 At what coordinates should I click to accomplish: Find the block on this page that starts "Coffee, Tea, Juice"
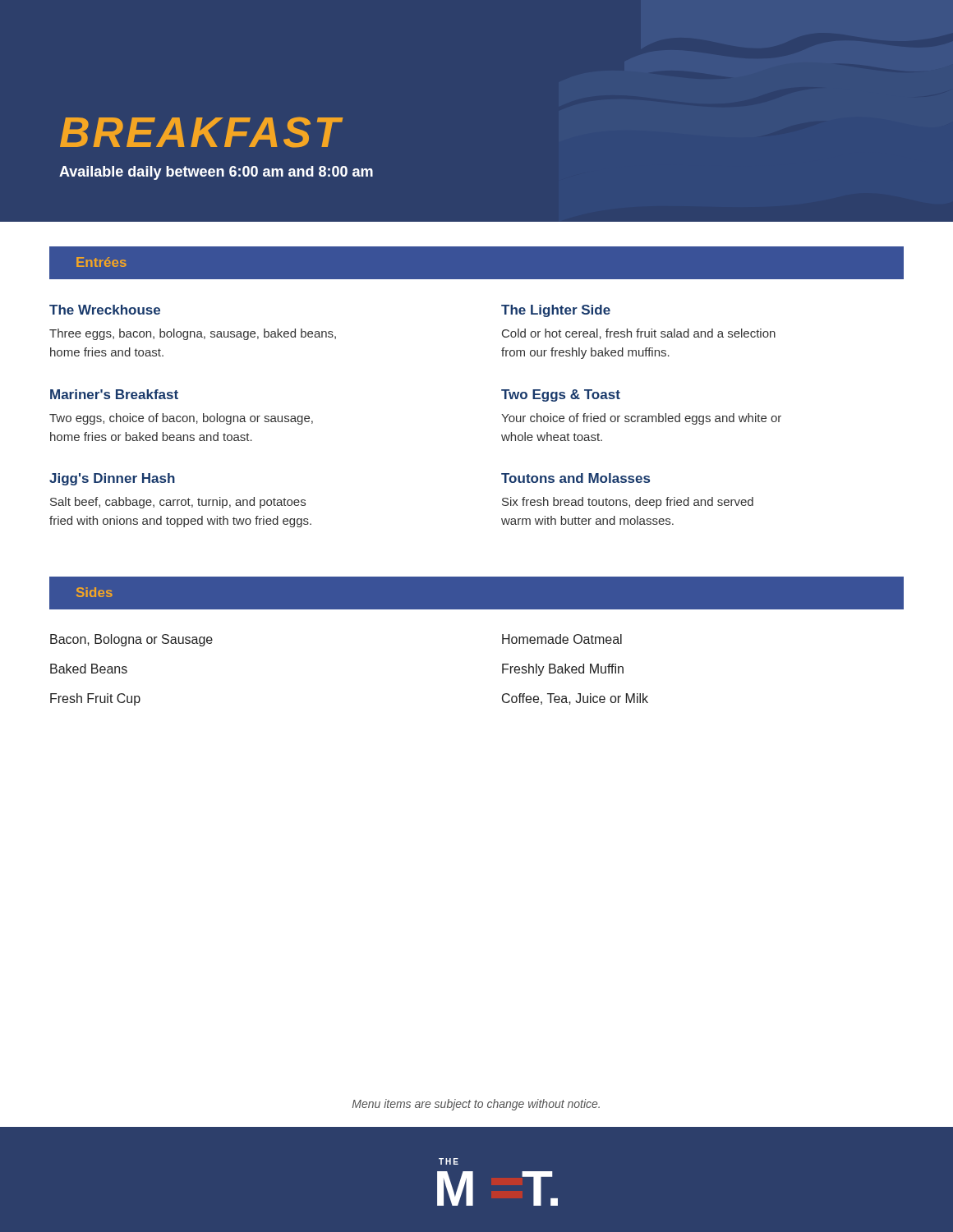pos(575,698)
